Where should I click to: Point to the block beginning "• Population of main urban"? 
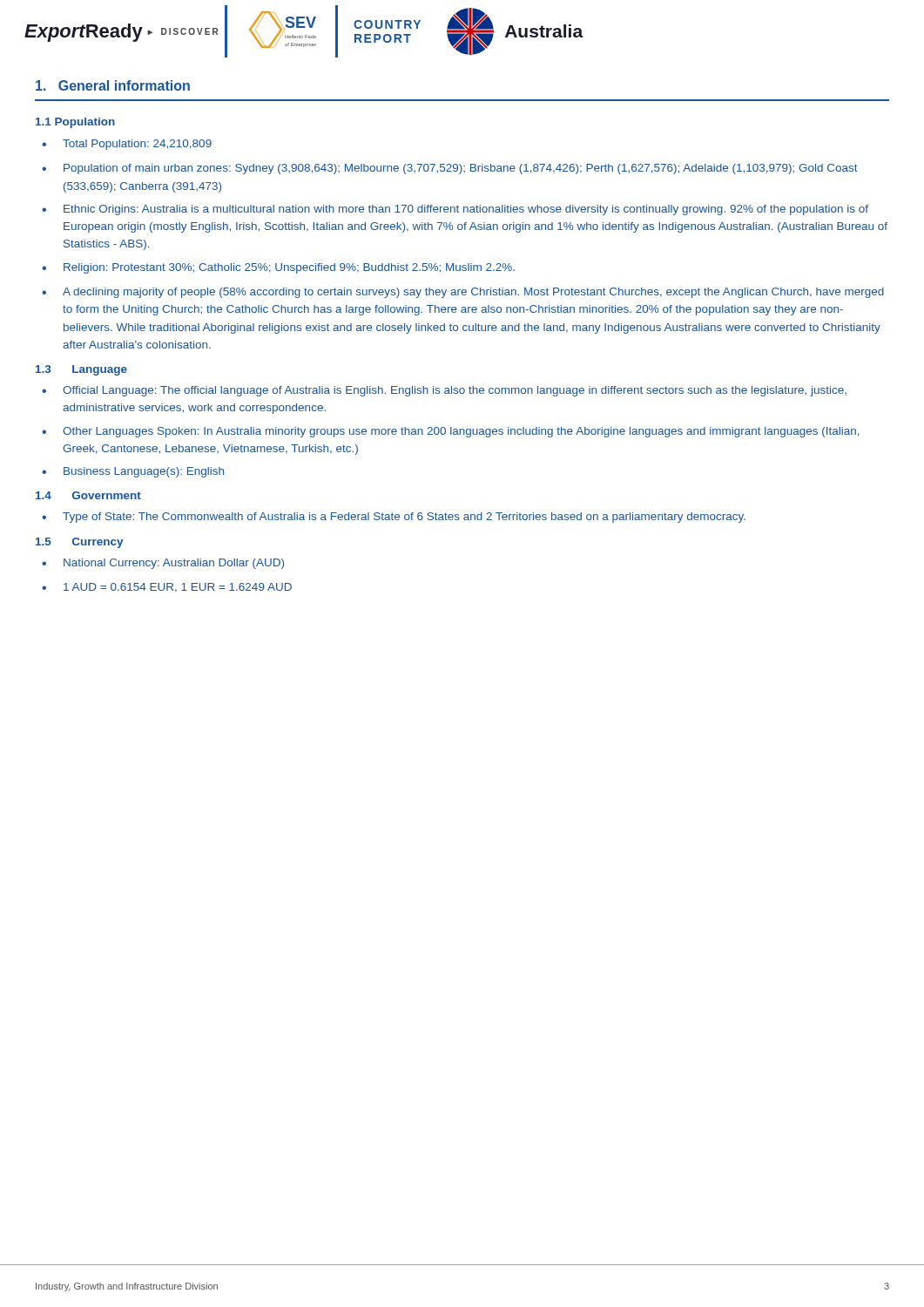click(465, 177)
